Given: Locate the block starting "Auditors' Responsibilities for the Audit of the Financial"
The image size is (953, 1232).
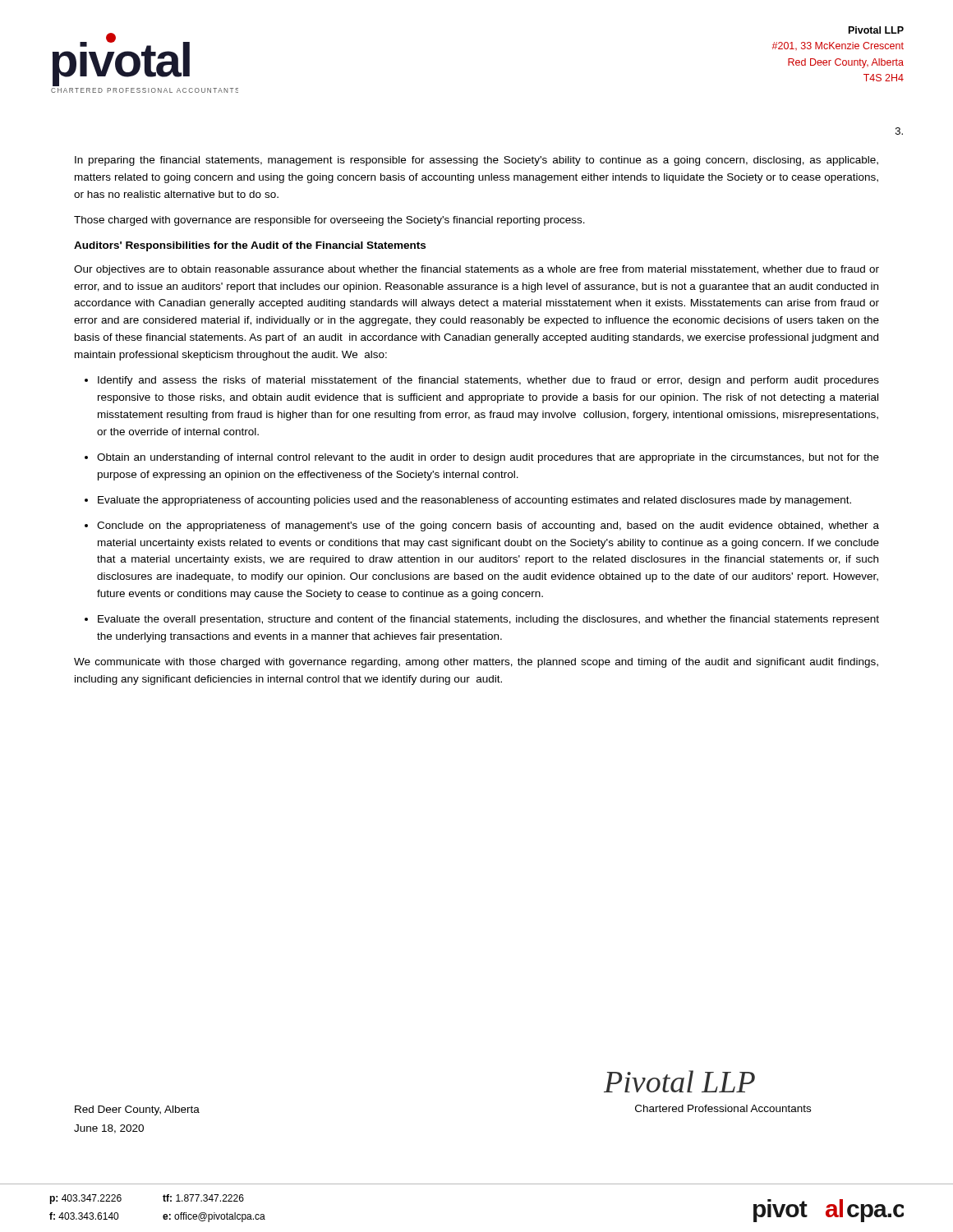Looking at the screenshot, I should (x=250, y=245).
